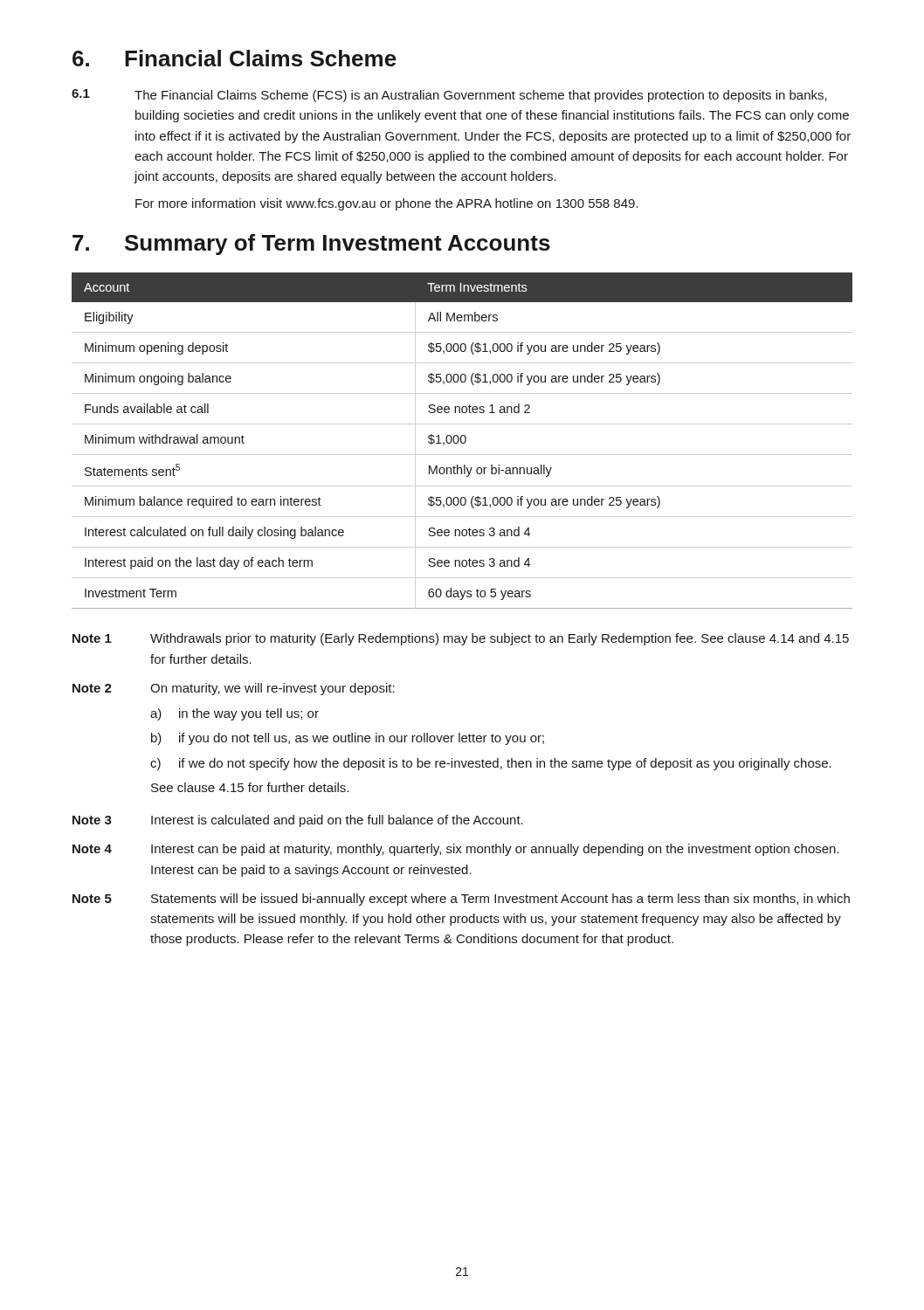This screenshot has width=924, height=1310.
Task: Click on the text starting "Note 1 Withdrawals prior to maturity (Early"
Action: tap(462, 649)
